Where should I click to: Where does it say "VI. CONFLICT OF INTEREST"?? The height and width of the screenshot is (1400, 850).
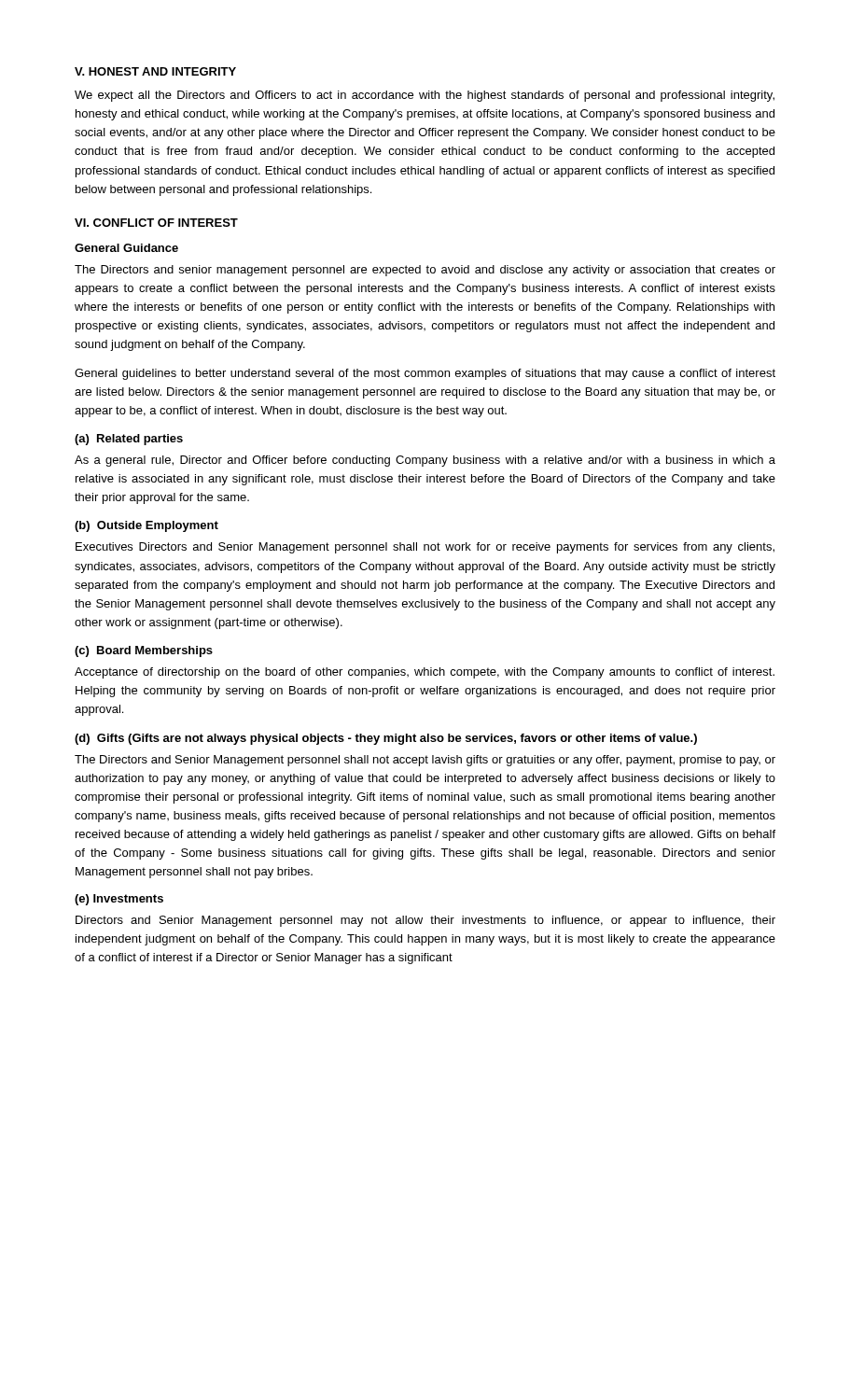(156, 222)
